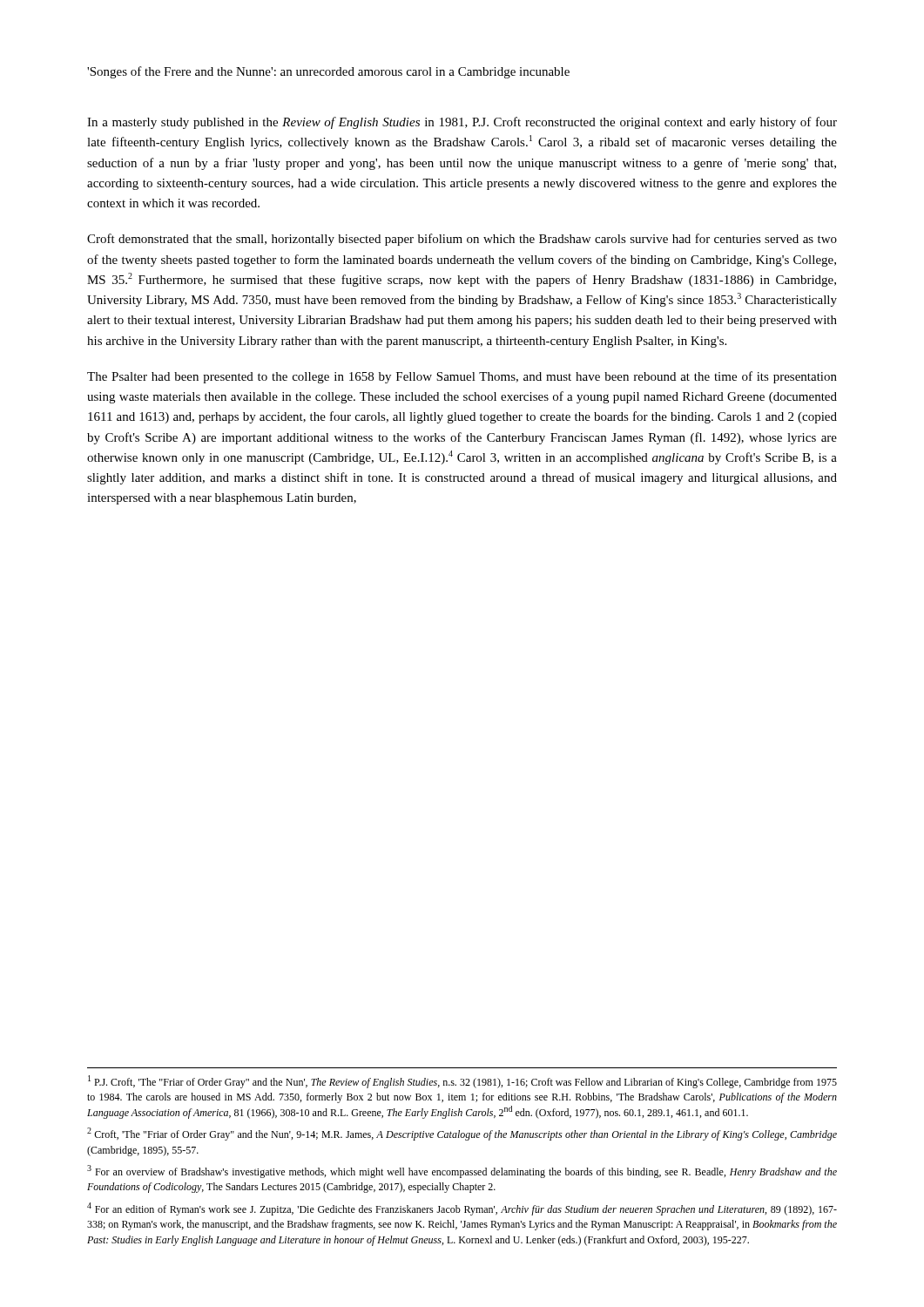Click on the title containing "'Songes of the Frere and the Nunne':"
This screenshot has width=924, height=1307.
(x=329, y=71)
